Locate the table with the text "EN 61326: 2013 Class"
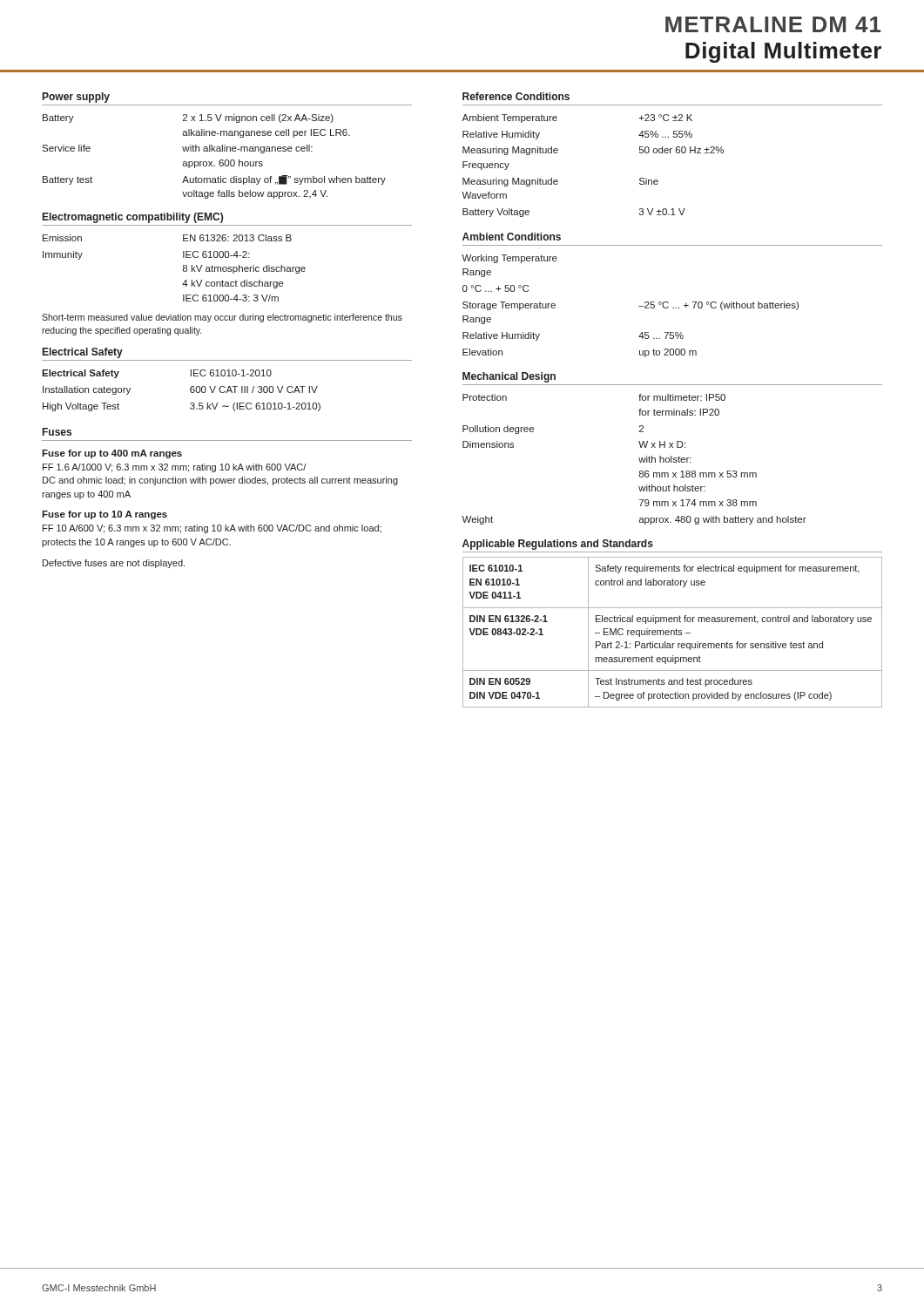Screen dimensions: 1307x924 [227, 268]
